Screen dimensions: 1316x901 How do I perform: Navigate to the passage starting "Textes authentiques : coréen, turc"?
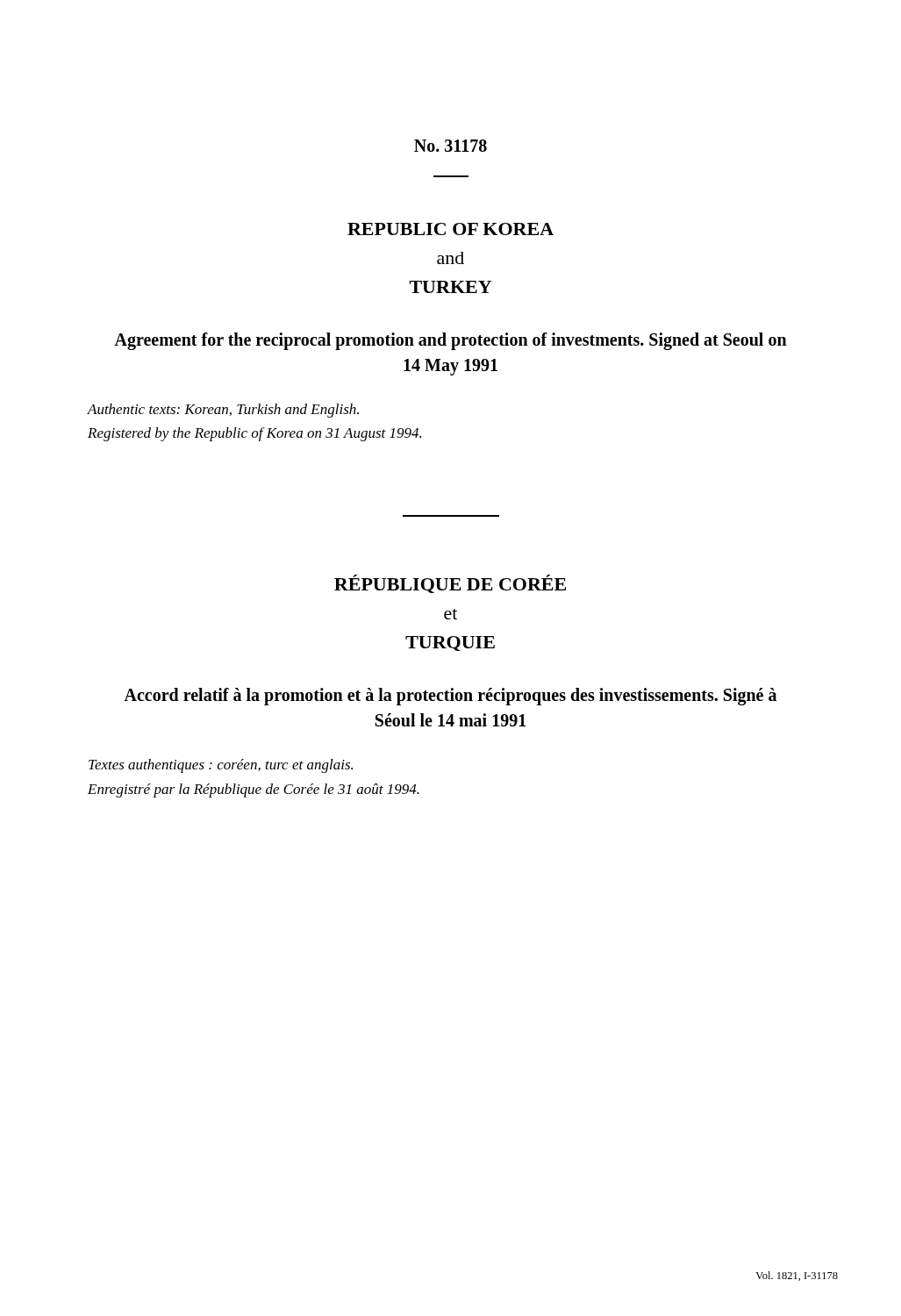pyautogui.click(x=254, y=777)
